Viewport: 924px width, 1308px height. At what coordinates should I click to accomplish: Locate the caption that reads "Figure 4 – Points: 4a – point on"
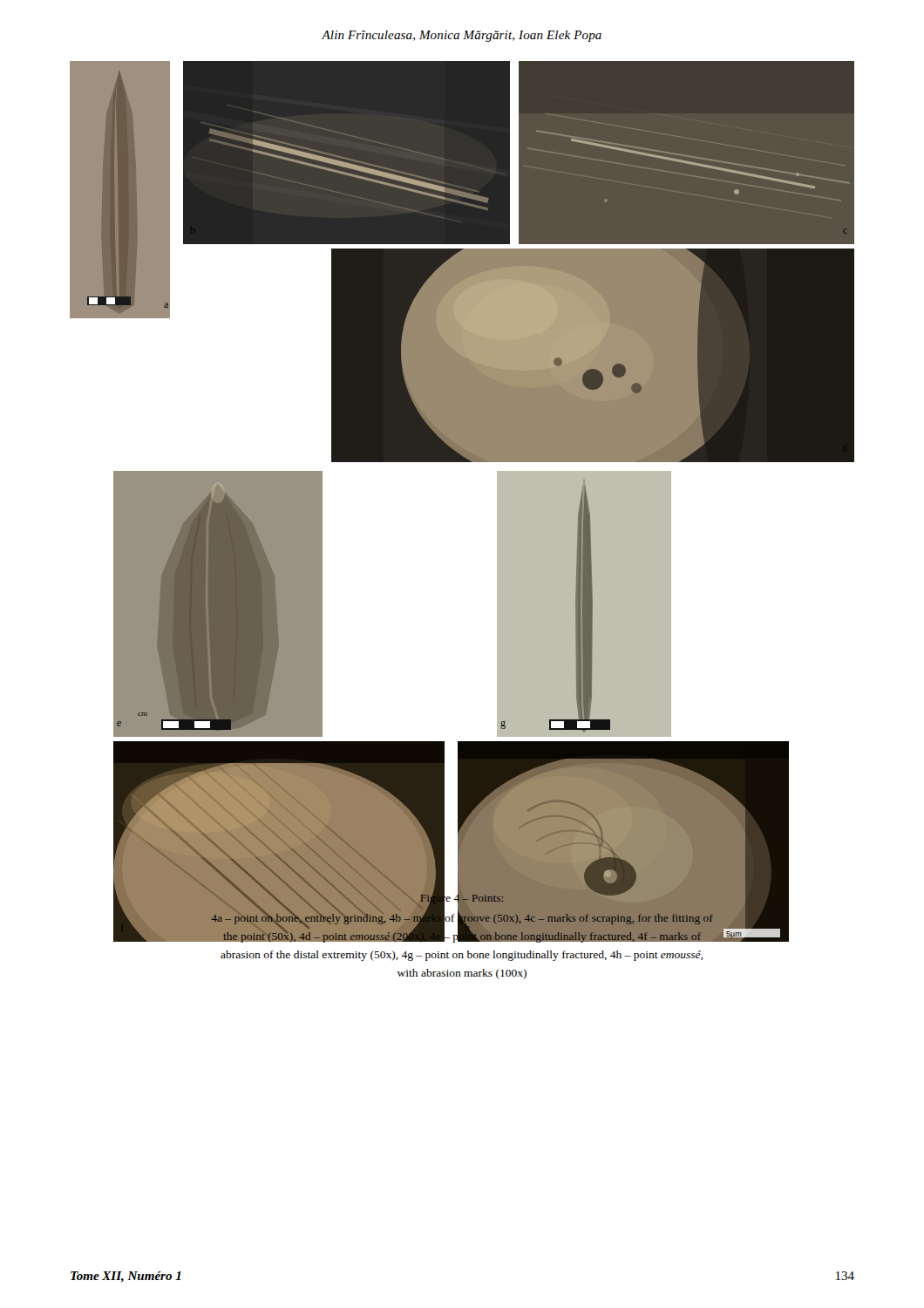(462, 936)
